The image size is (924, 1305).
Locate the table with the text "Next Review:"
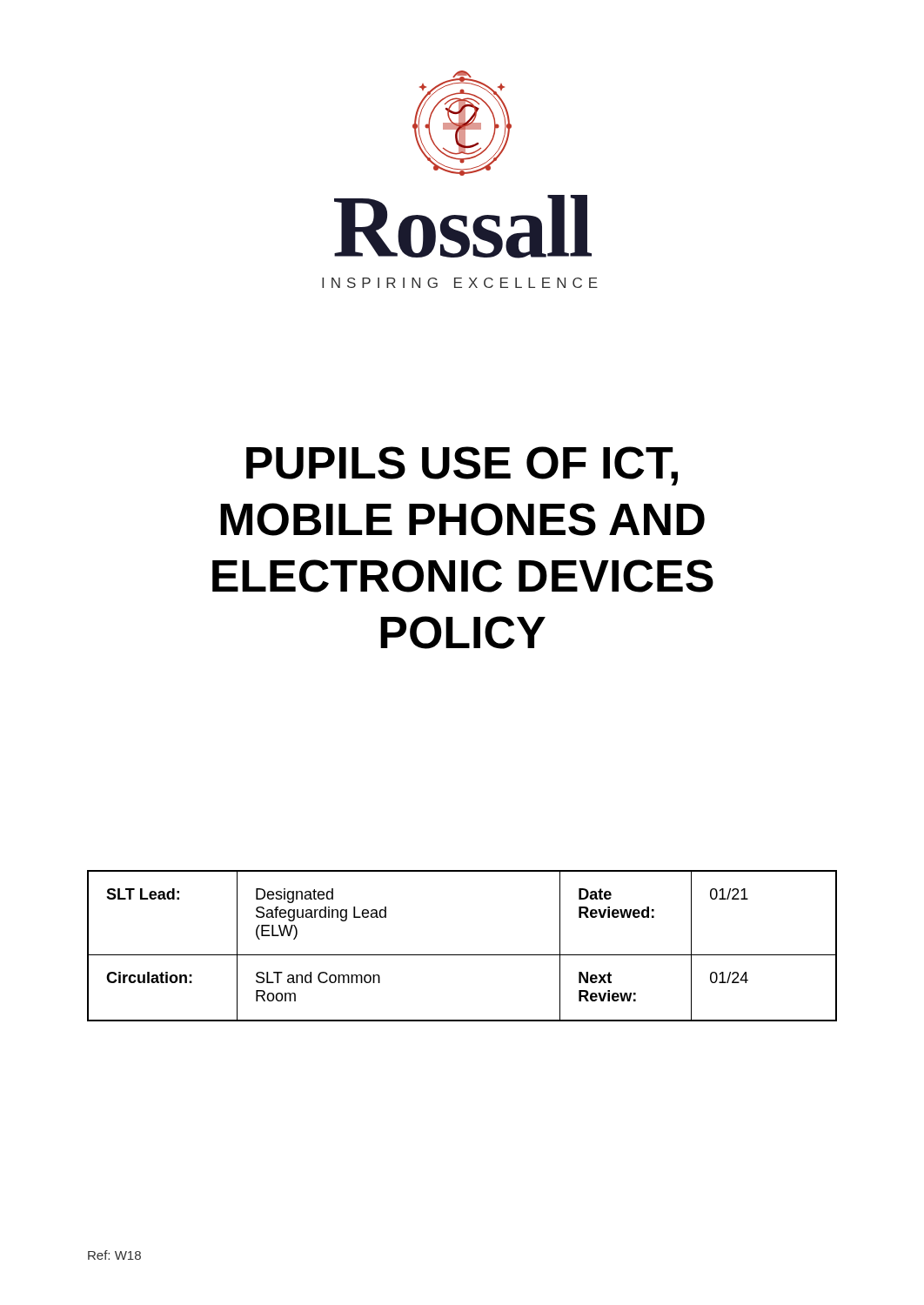click(x=462, y=946)
